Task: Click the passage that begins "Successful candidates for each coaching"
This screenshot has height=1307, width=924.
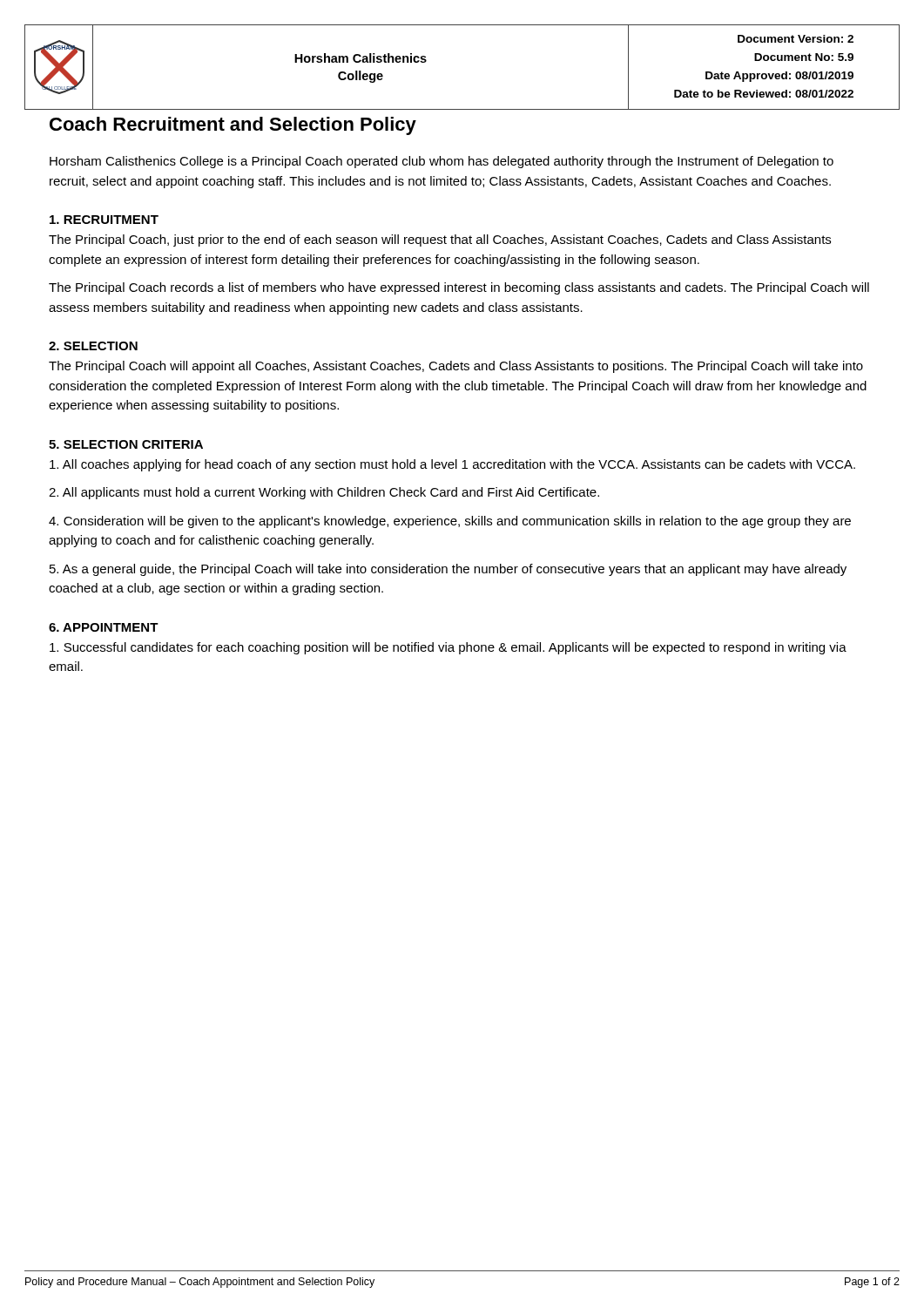Action: [x=462, y=657]
